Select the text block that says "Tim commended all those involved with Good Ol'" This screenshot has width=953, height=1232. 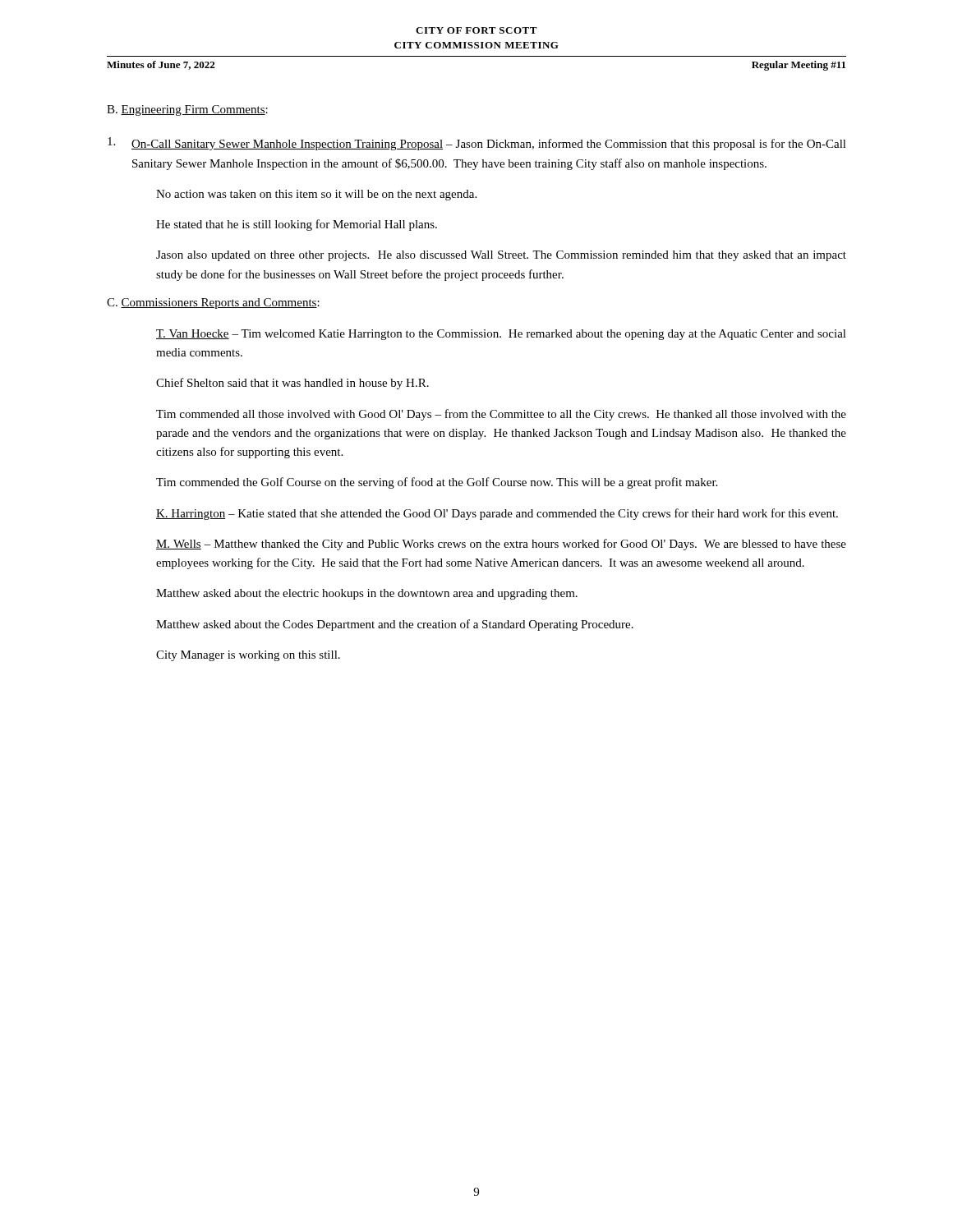click(501, 433)
